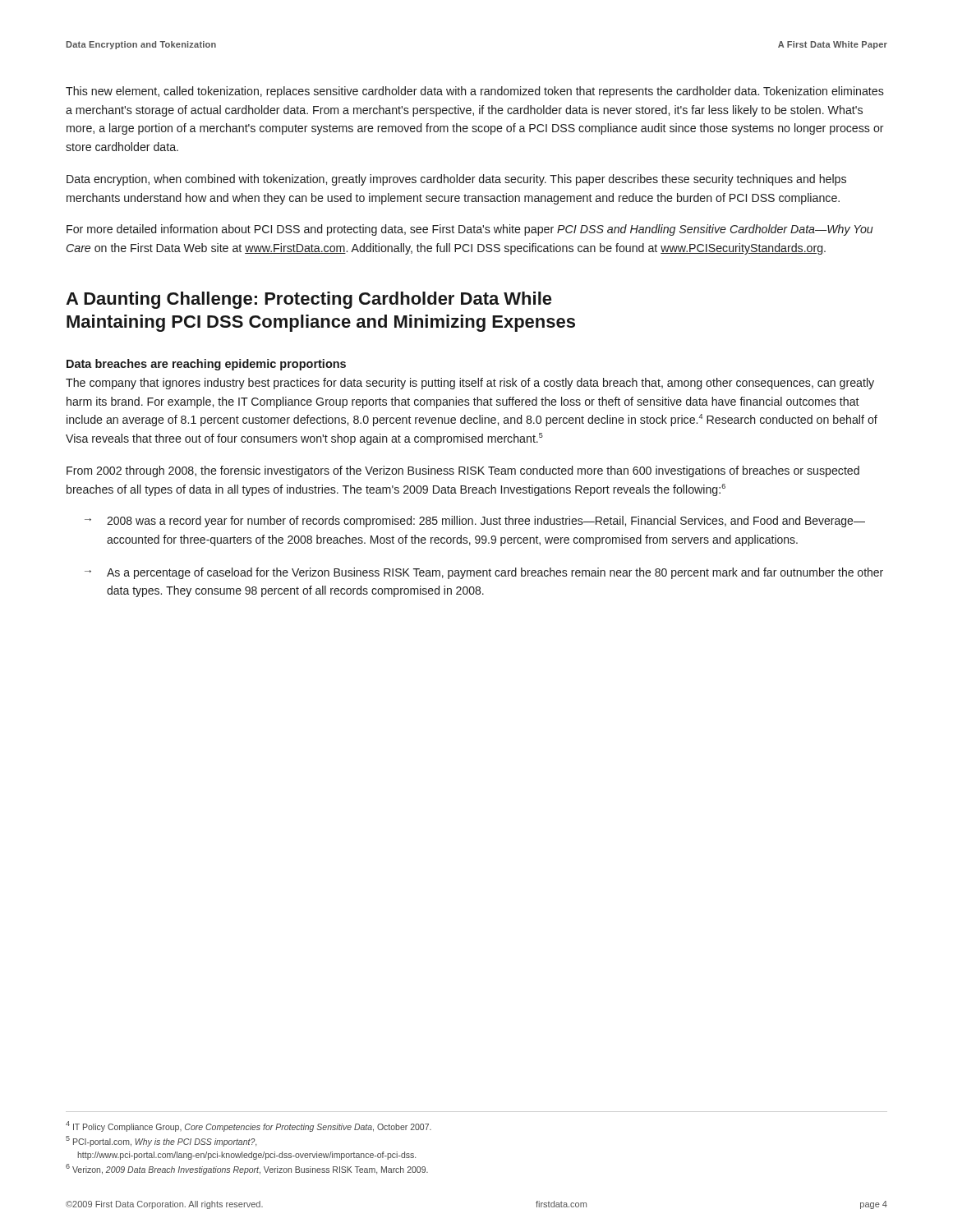
Task: Select the text starting "6 Verizon, 2009 Data Breach Investigations Report, Verizon"
Action: click(247, 1168)
